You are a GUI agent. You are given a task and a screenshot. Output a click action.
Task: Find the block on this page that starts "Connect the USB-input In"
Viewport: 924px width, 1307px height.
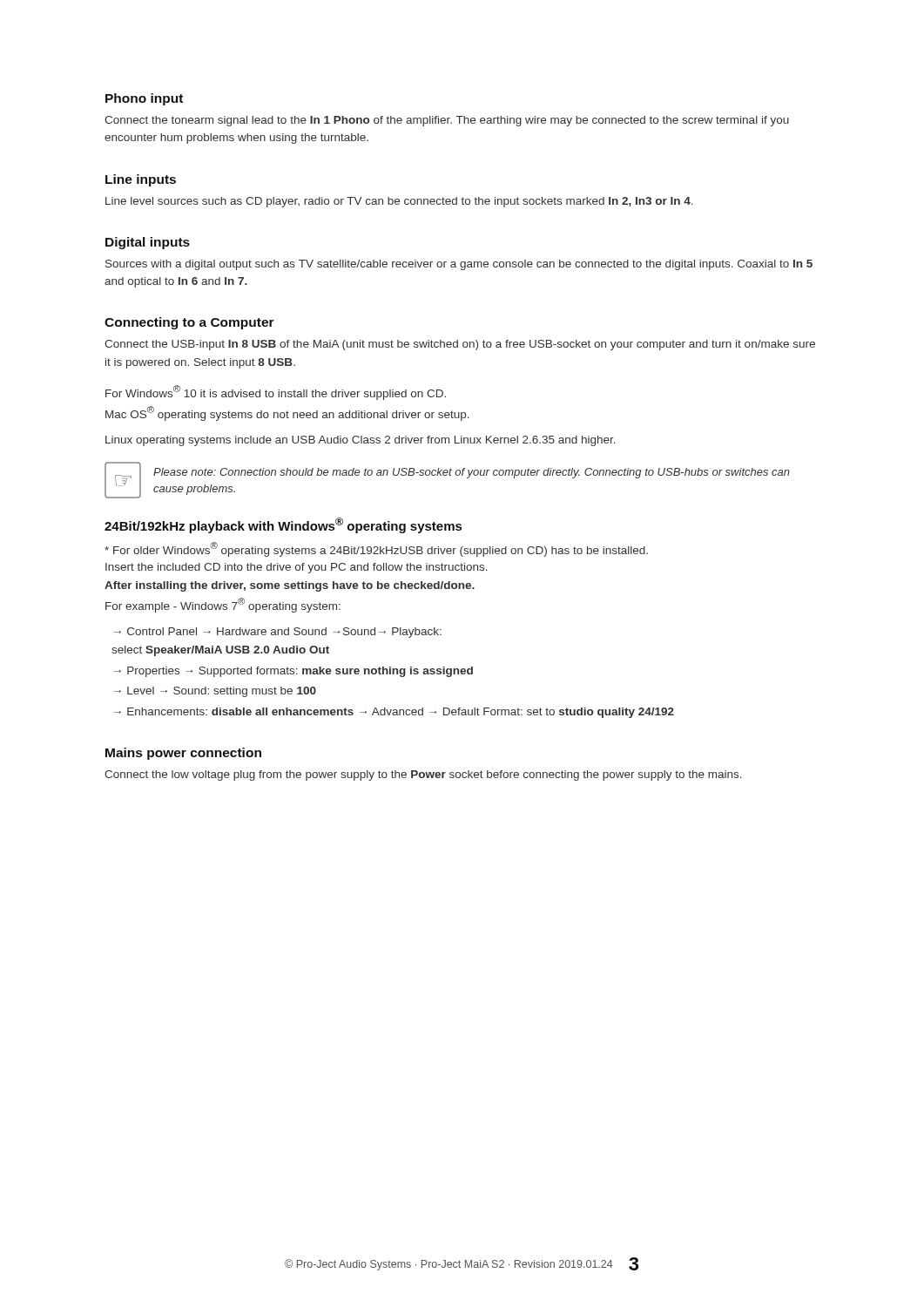coord(460,353)
